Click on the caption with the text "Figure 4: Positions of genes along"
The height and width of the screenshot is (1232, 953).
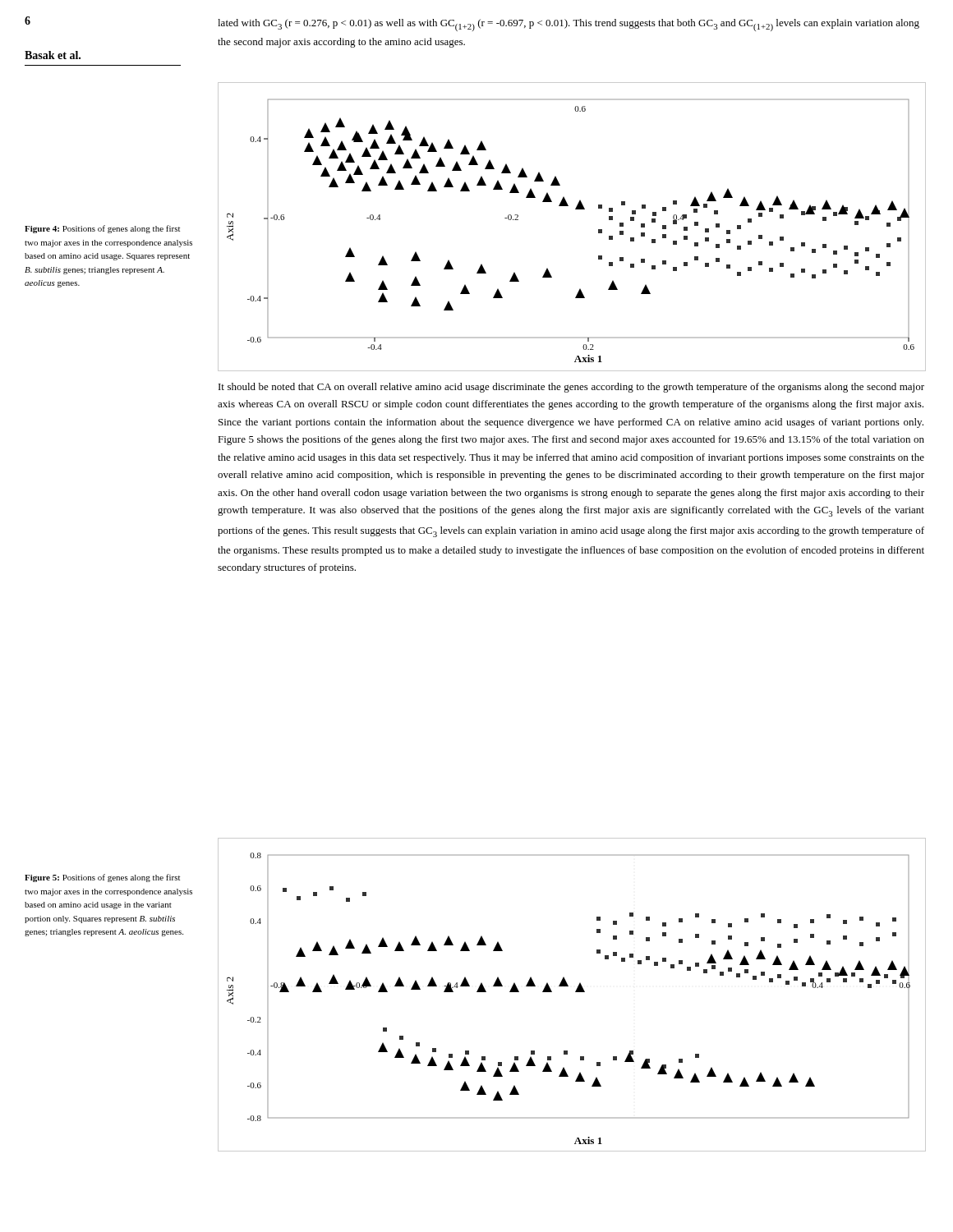(109, 255)
